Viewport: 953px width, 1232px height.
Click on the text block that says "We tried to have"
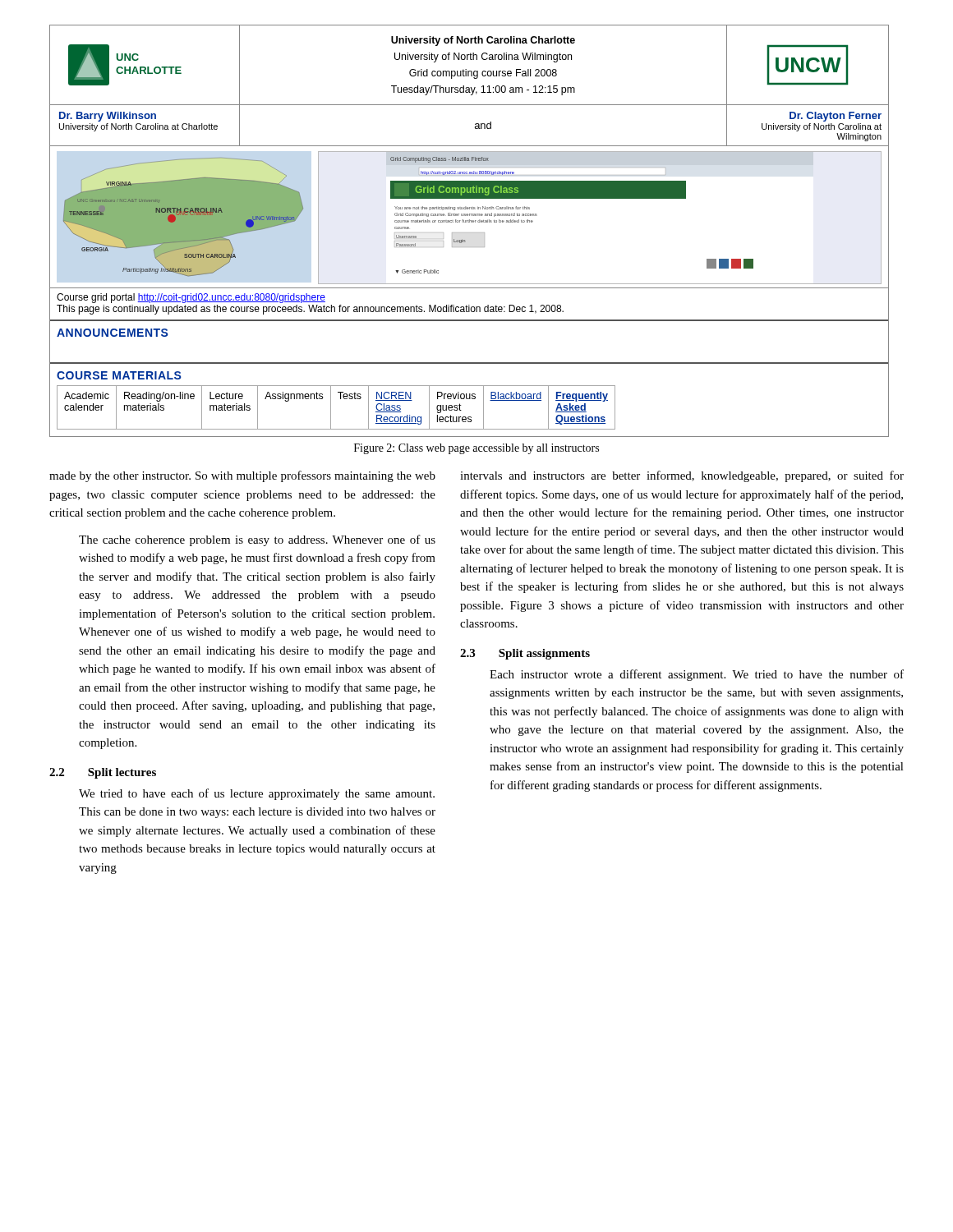[257, 830]
